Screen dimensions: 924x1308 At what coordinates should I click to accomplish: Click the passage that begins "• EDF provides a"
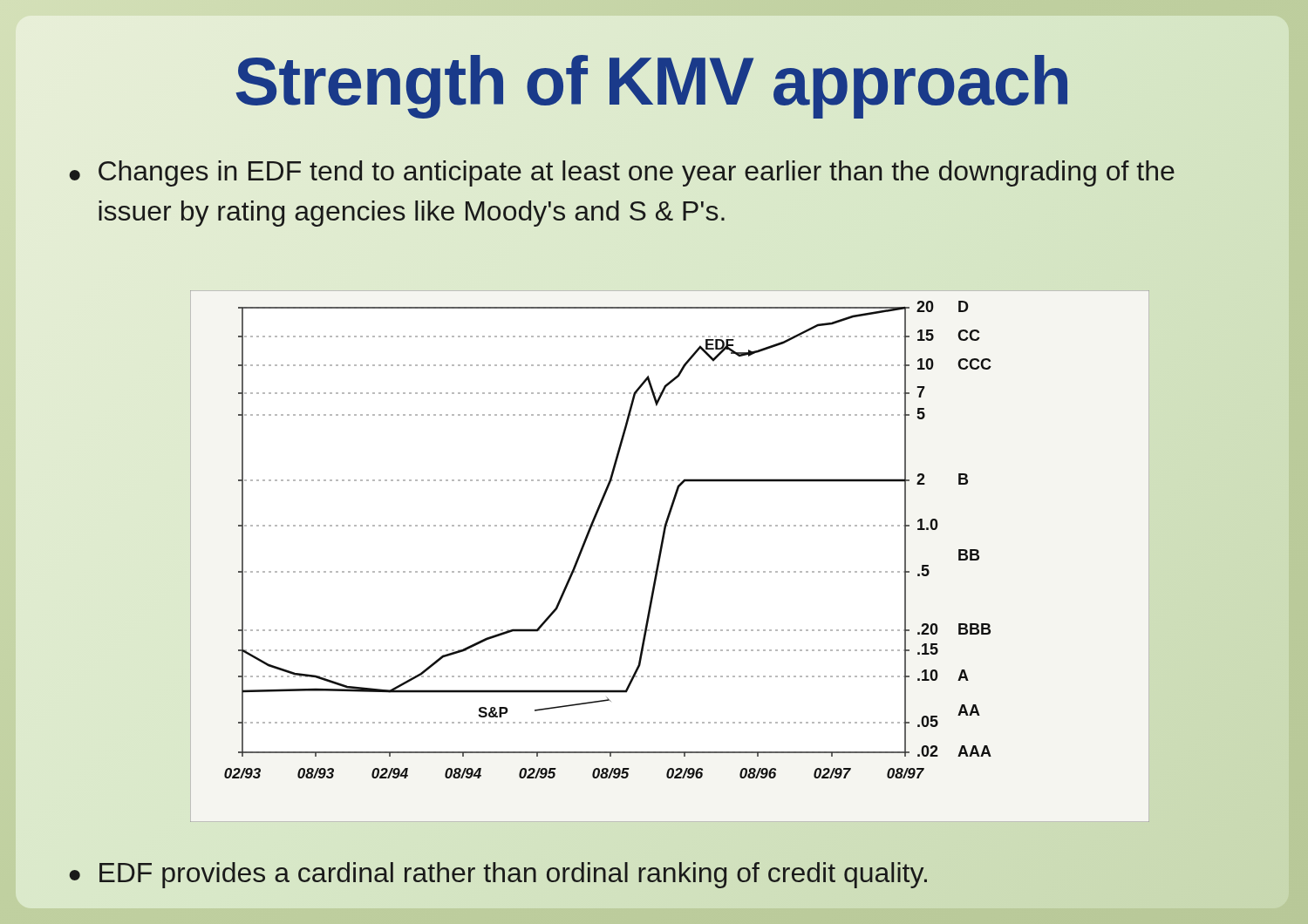499,877
